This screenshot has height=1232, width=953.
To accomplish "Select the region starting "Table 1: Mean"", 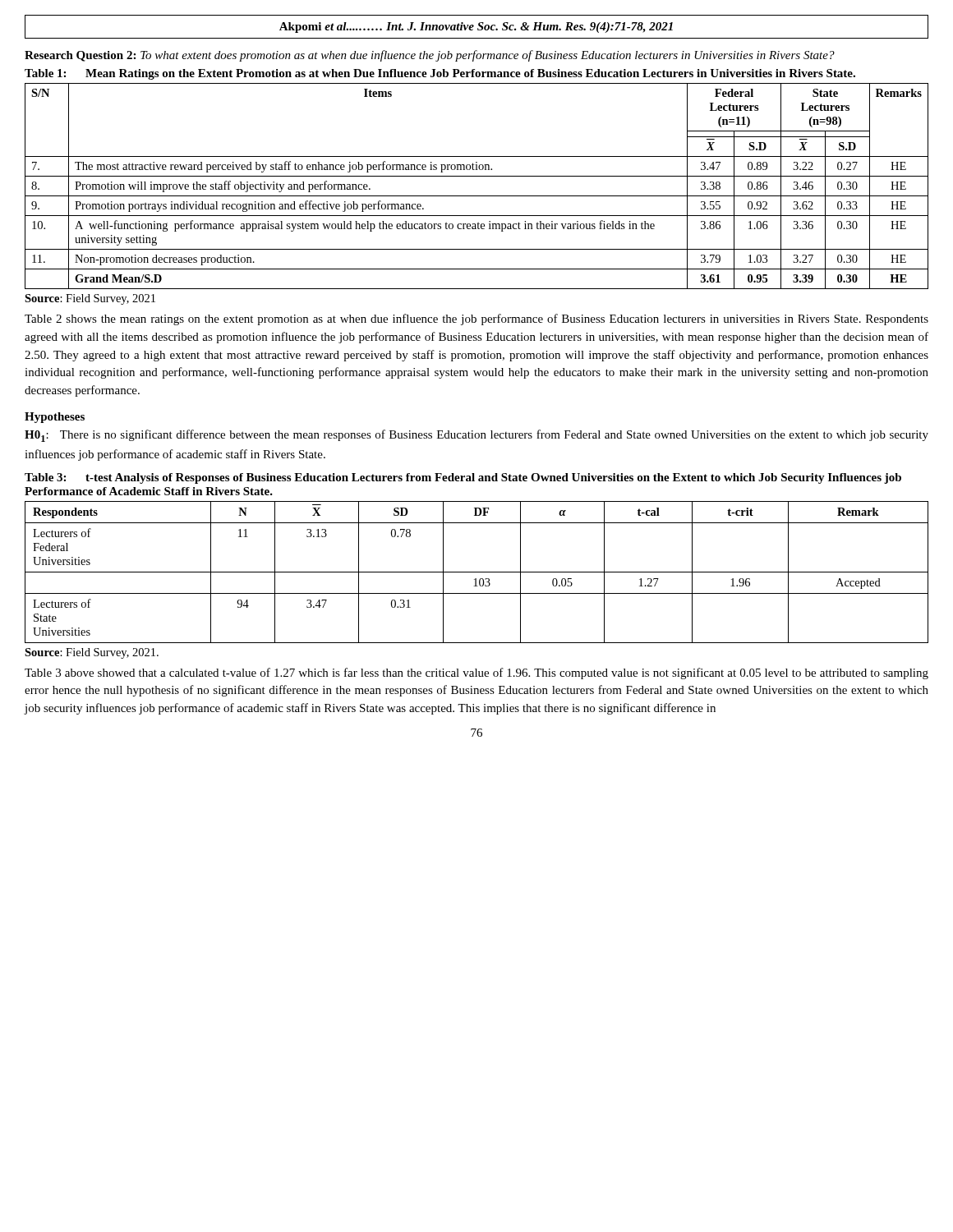I will (x=440, y=73).
